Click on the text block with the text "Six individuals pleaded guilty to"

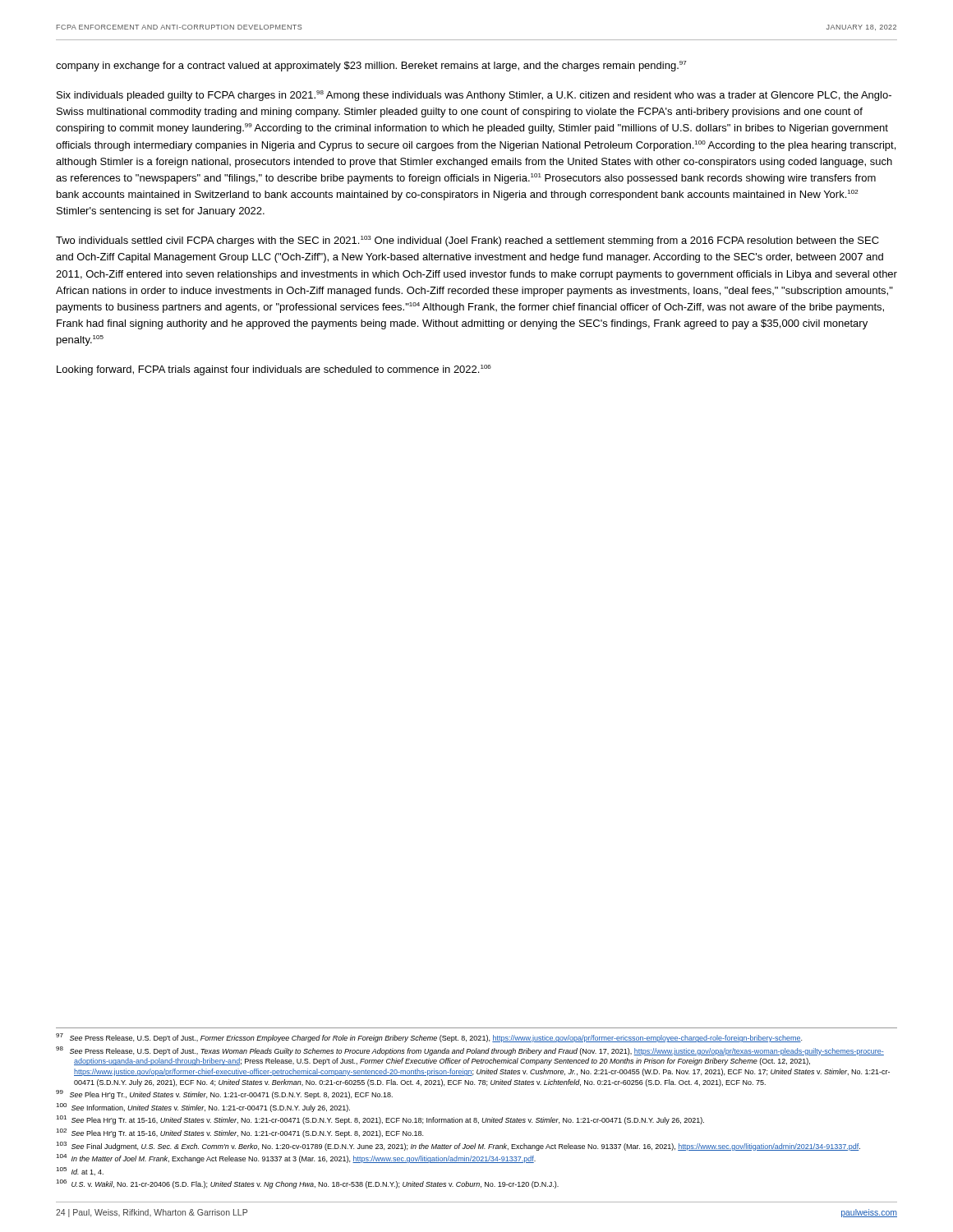pos(476,153)
